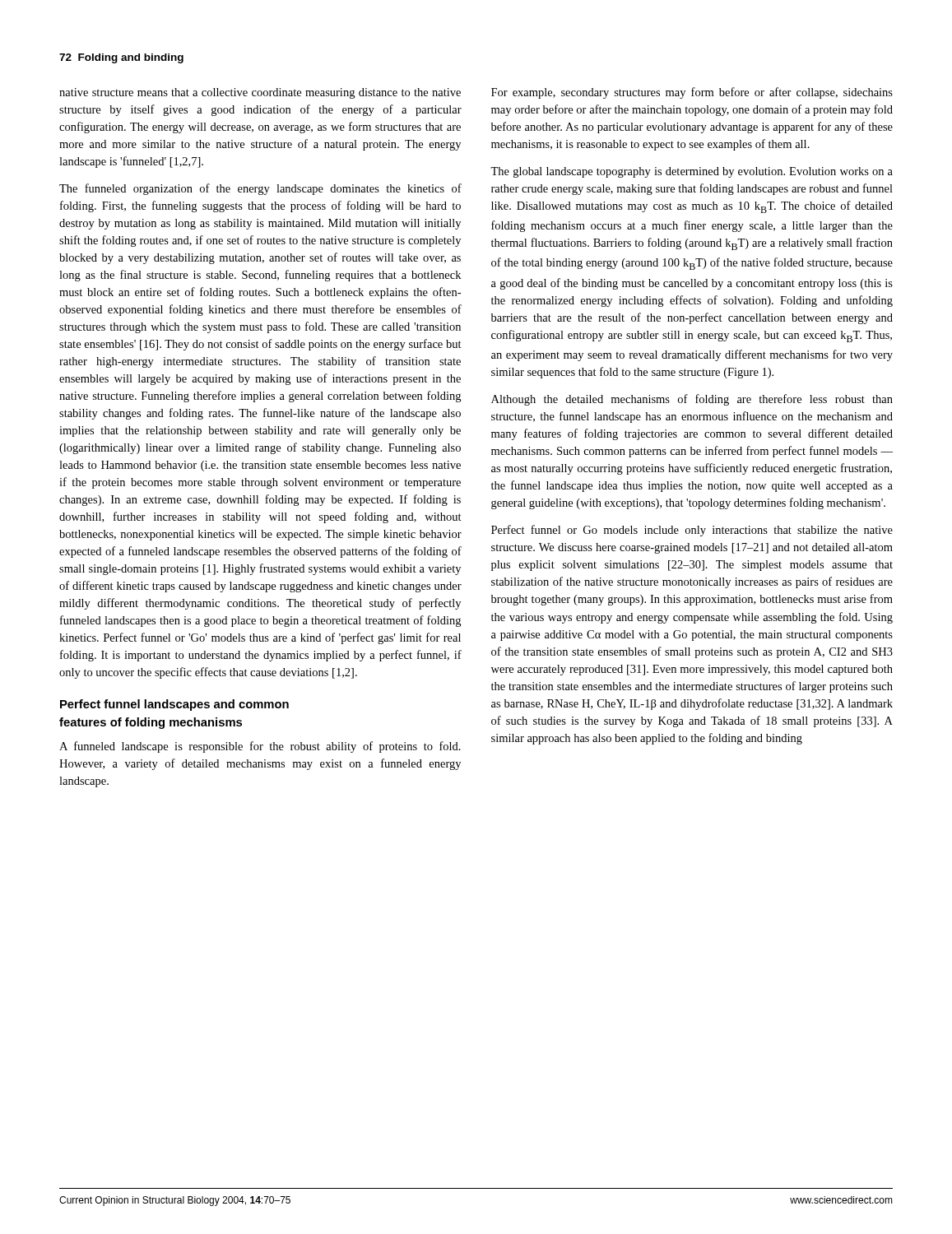
Task: Find the text block starting "native structure means that a collective coordinate measuring"
Action: (260, 126)
